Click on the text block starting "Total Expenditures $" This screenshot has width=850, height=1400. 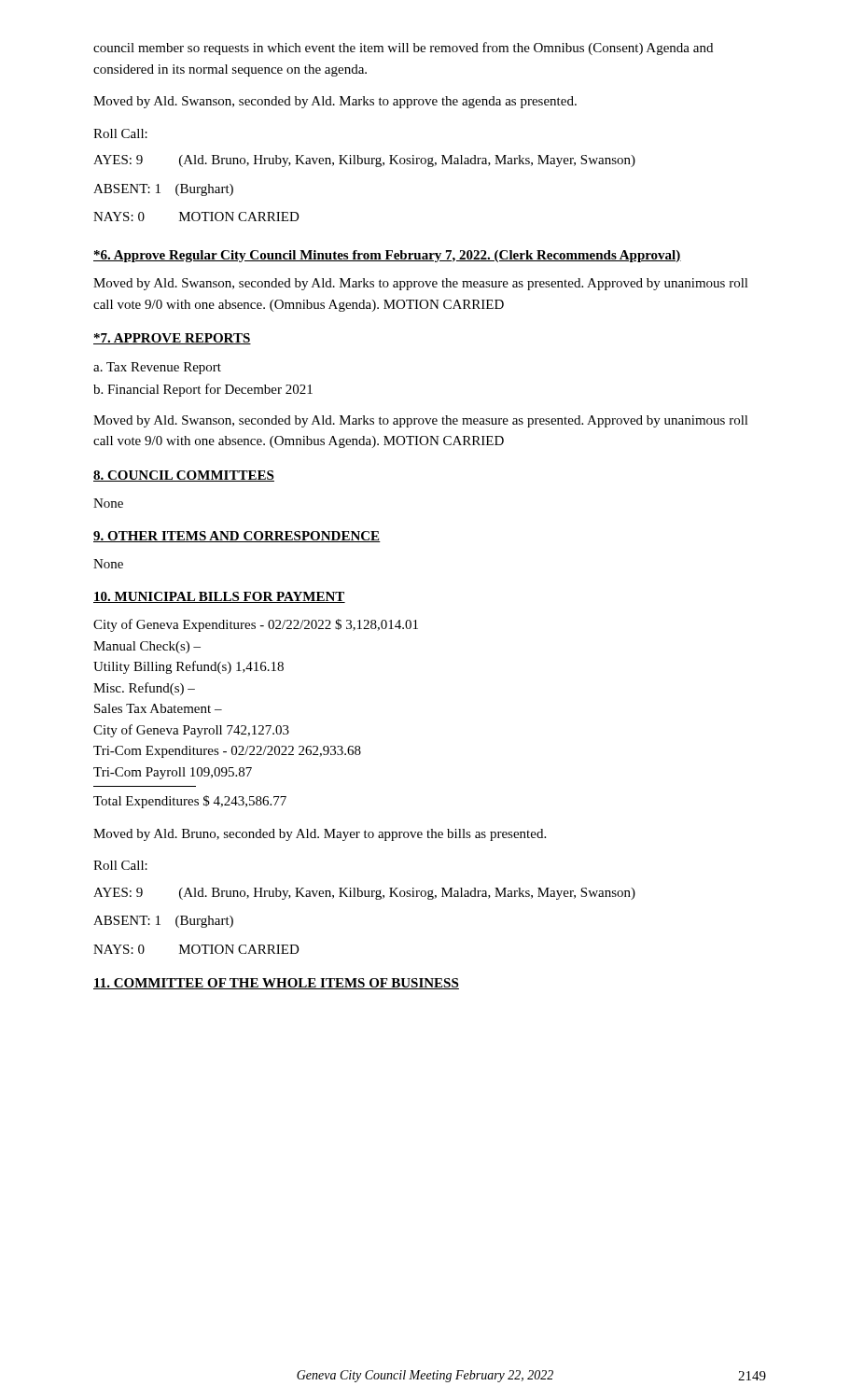[x=190, y=801]
